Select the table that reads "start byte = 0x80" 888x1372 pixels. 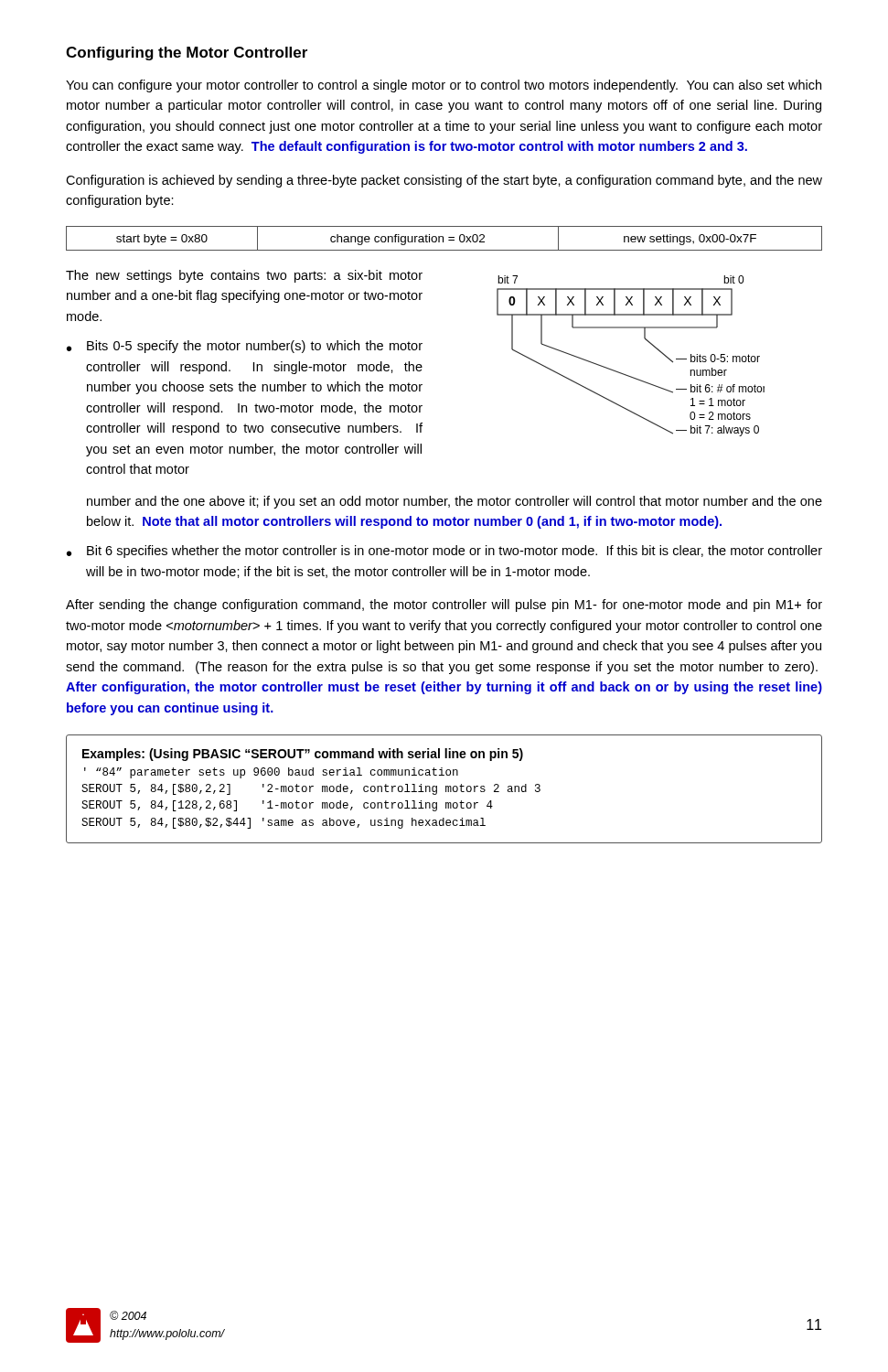(x=444, y=238)
